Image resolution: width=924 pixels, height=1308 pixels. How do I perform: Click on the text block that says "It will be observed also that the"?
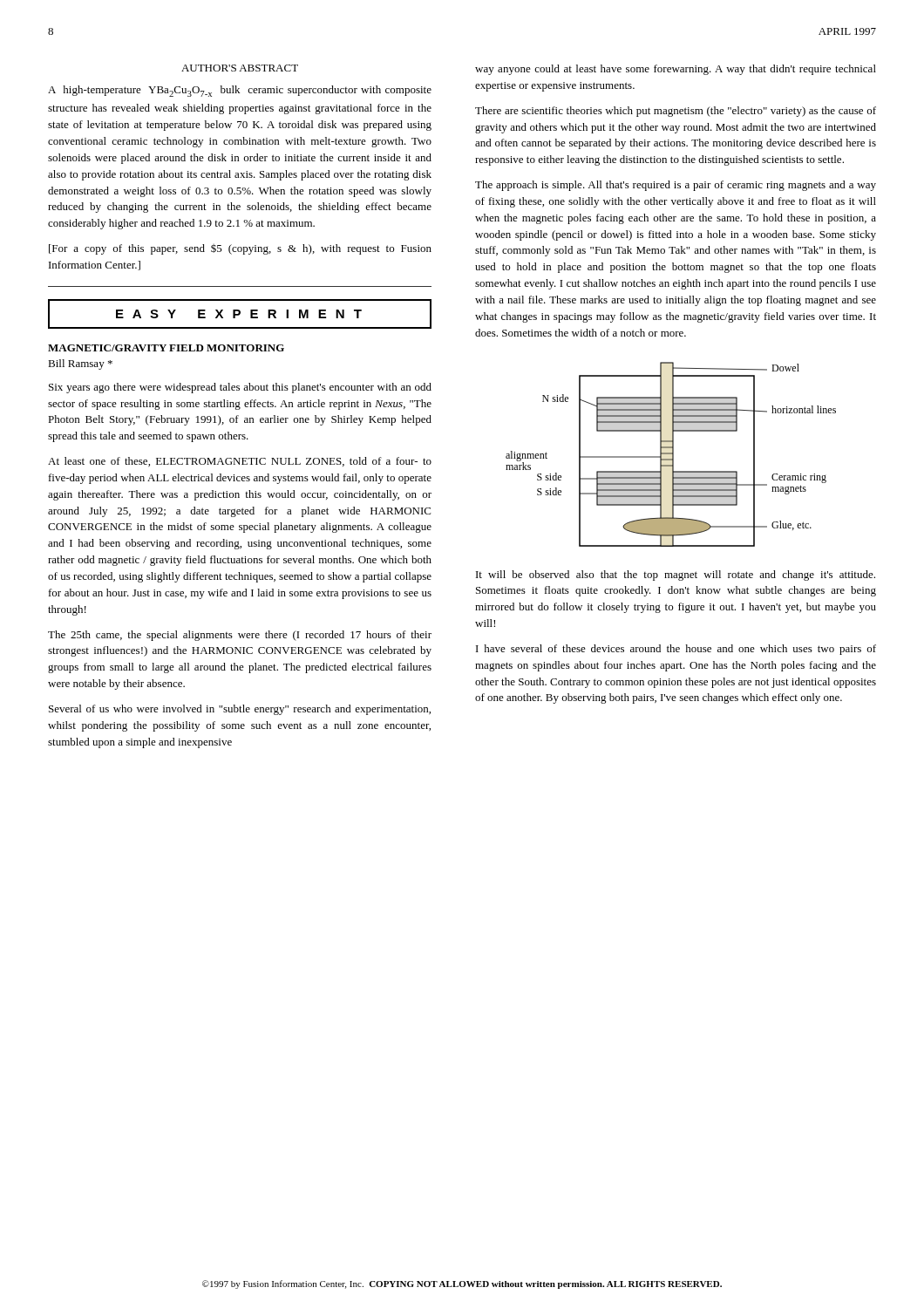coord(676,598)
